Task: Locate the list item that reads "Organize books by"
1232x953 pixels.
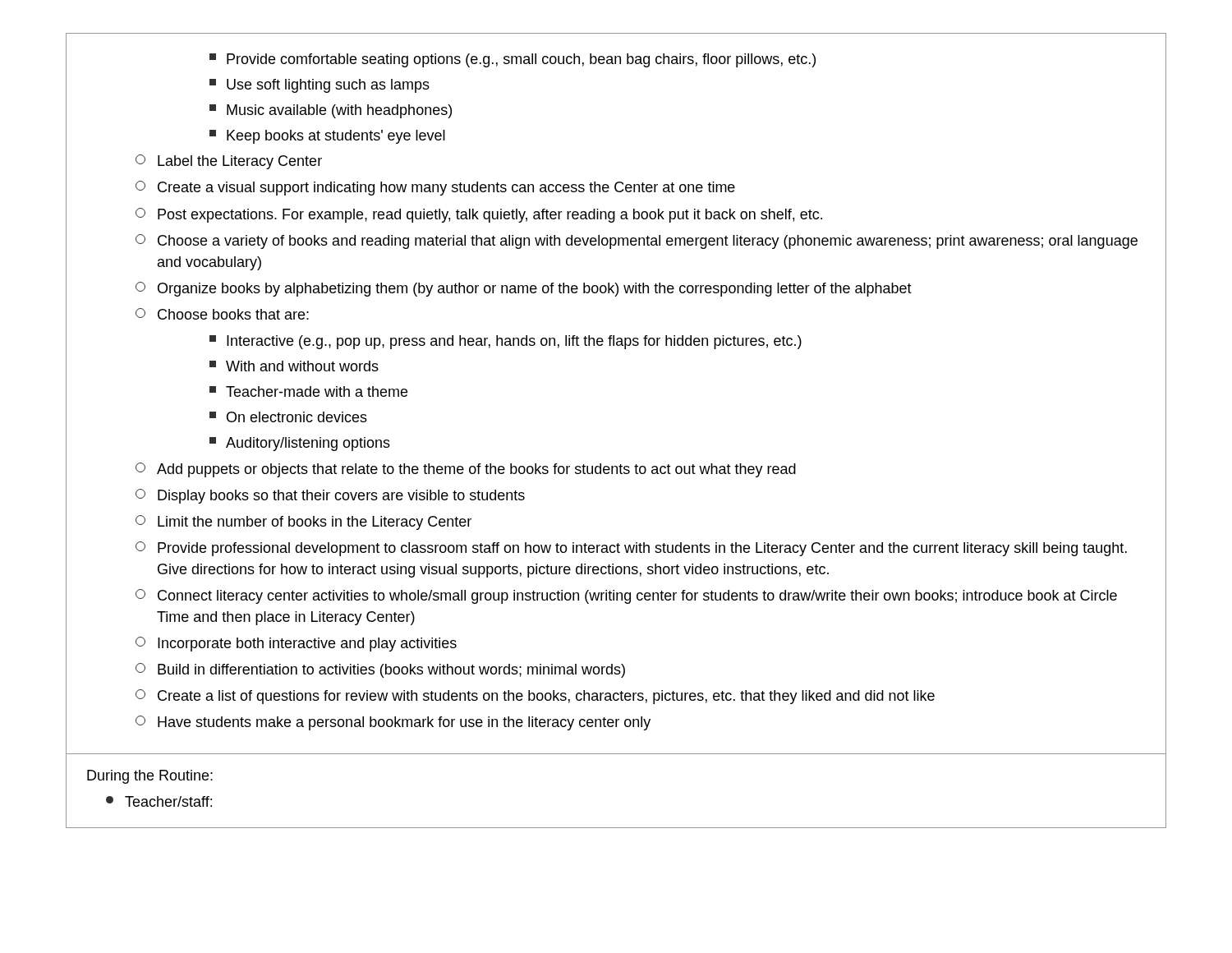Action: pos(641,288)
